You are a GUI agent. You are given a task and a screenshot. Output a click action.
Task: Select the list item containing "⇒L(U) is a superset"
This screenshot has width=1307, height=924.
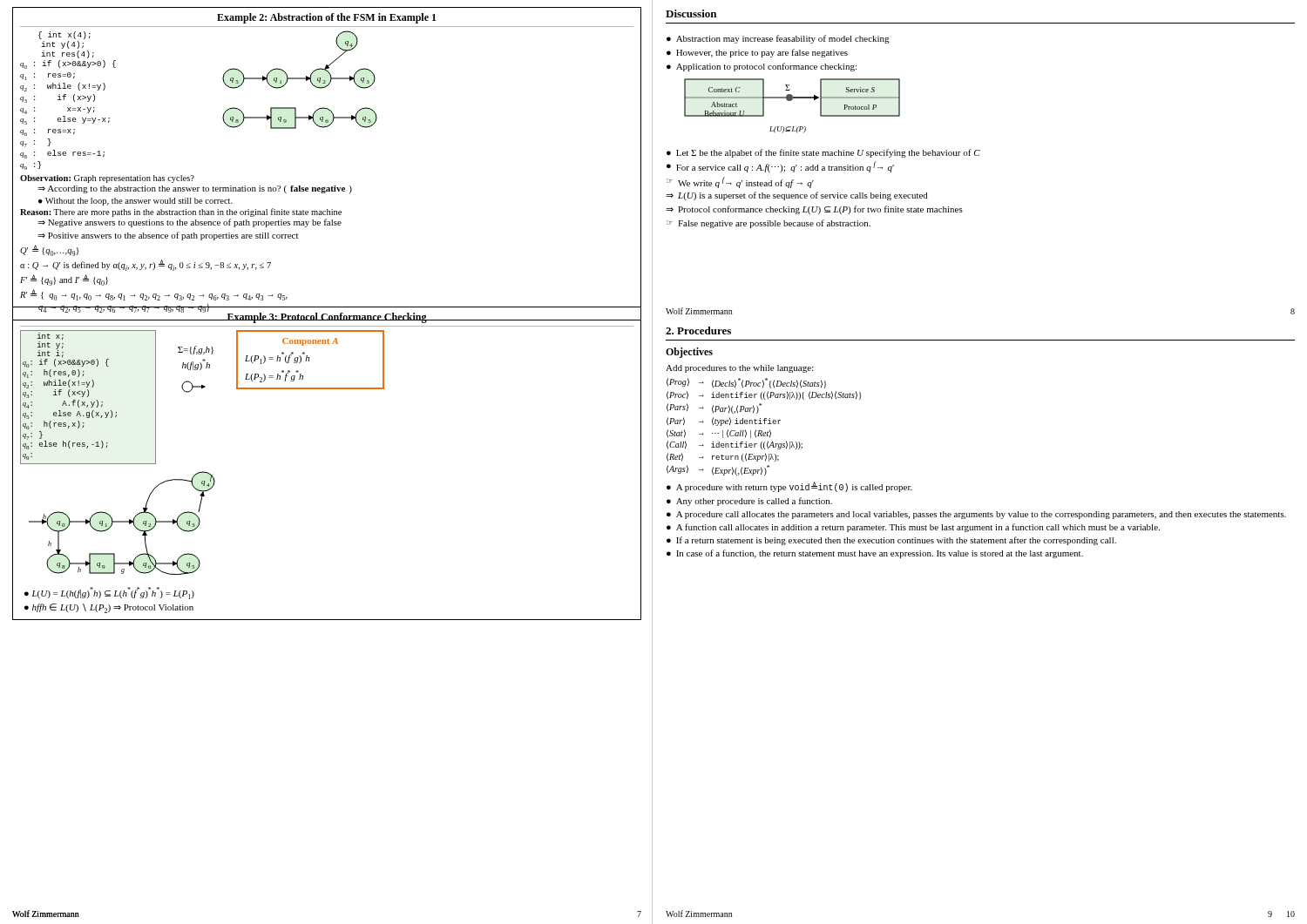tap(797, 196)
